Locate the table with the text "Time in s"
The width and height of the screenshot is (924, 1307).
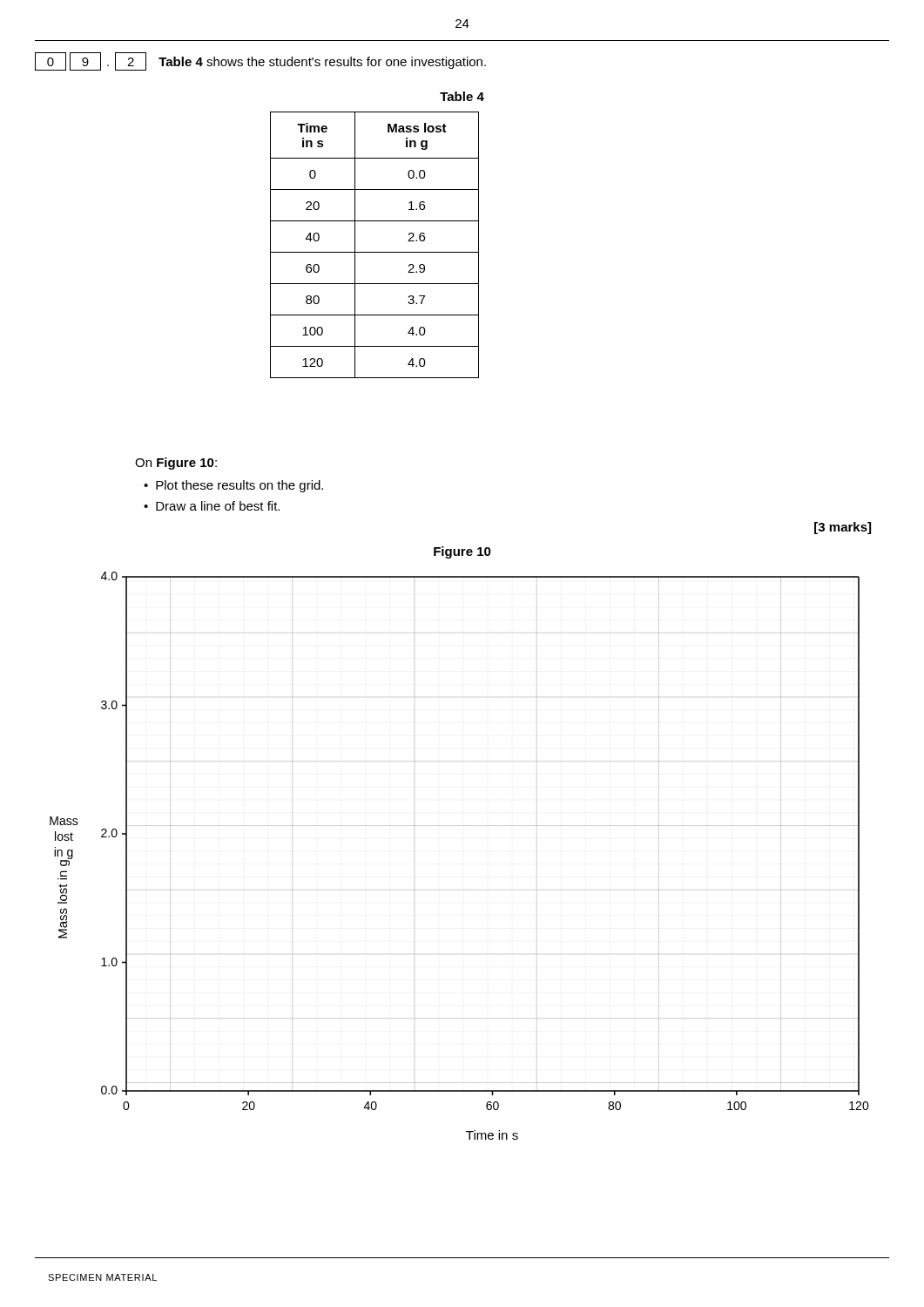coord(374,245)
